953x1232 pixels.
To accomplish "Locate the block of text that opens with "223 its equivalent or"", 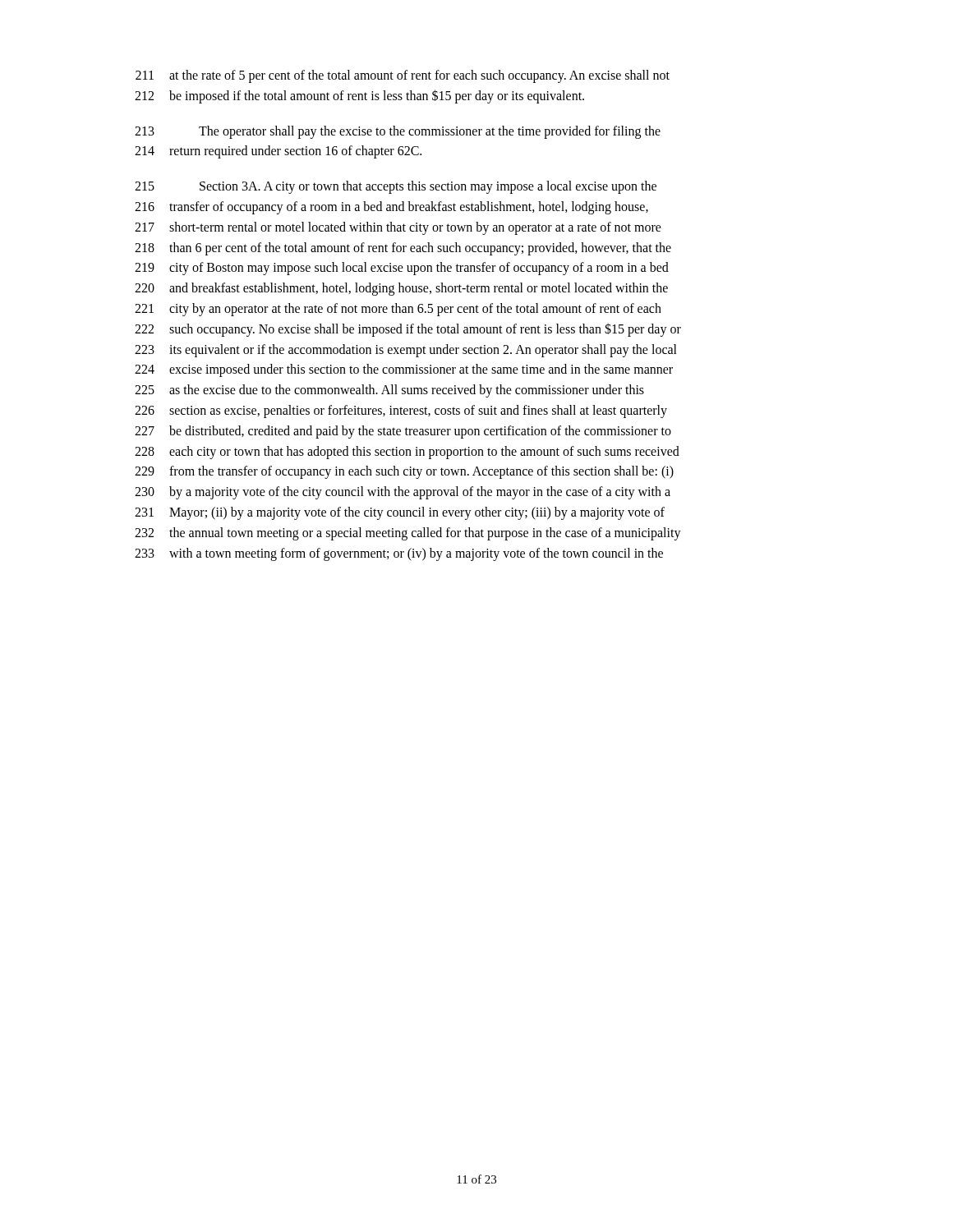I will pyautogui.click(x=476, y=350).
